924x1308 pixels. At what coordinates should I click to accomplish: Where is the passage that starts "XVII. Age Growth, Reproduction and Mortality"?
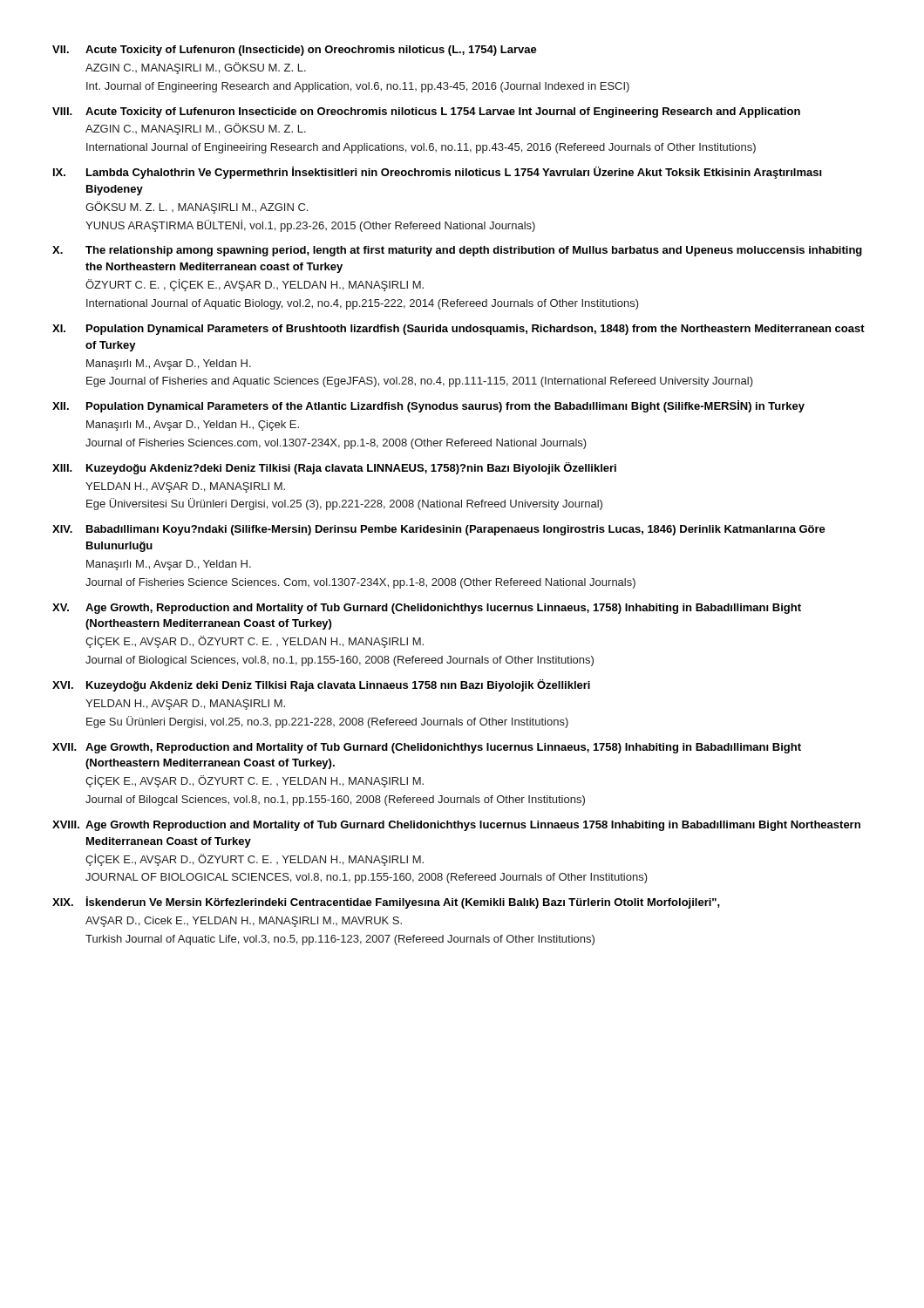pos(427,748)
